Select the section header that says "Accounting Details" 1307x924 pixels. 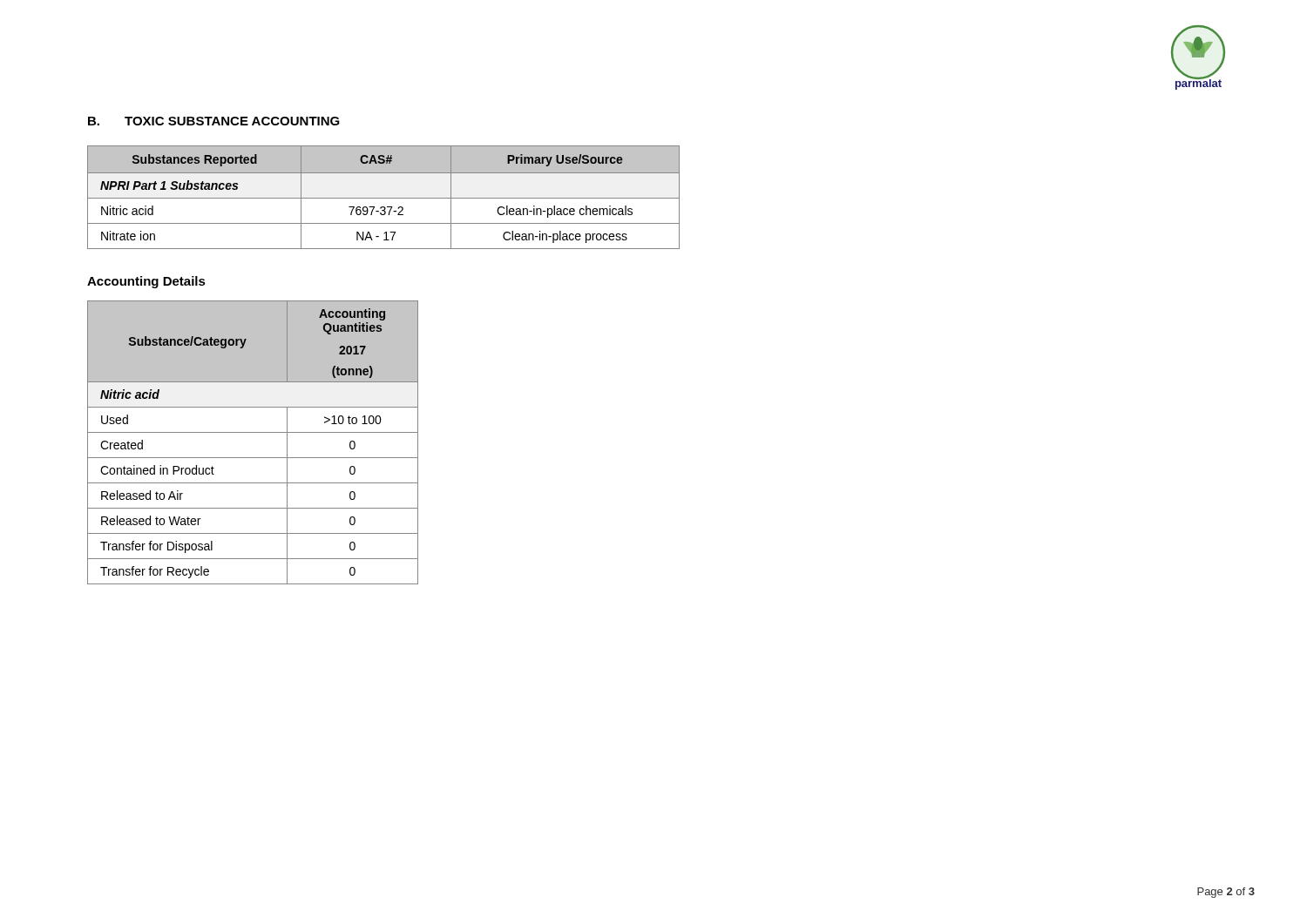(146, 281)
